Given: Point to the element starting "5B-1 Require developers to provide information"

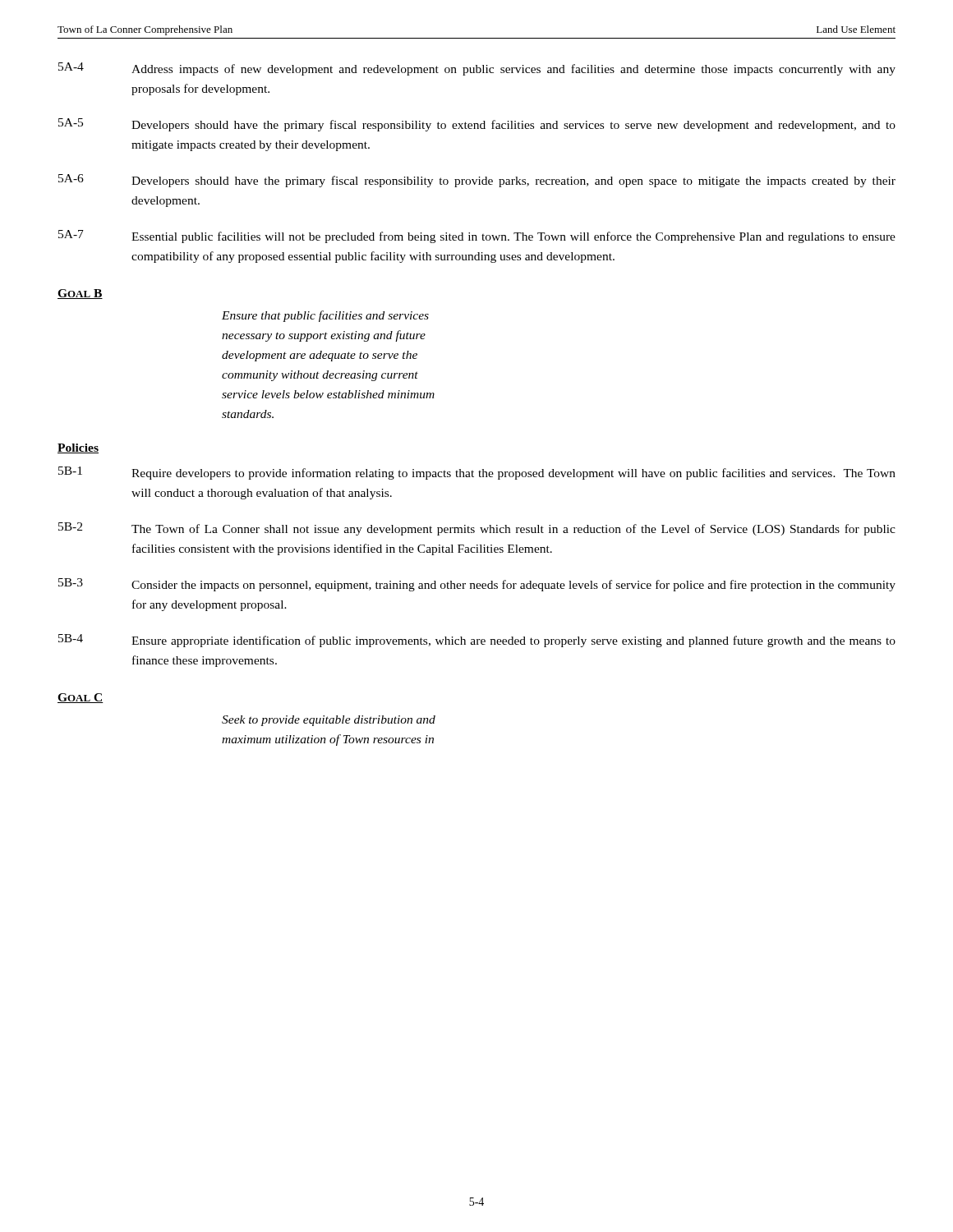Looking at the screenshot, I should tap(476, 483).
